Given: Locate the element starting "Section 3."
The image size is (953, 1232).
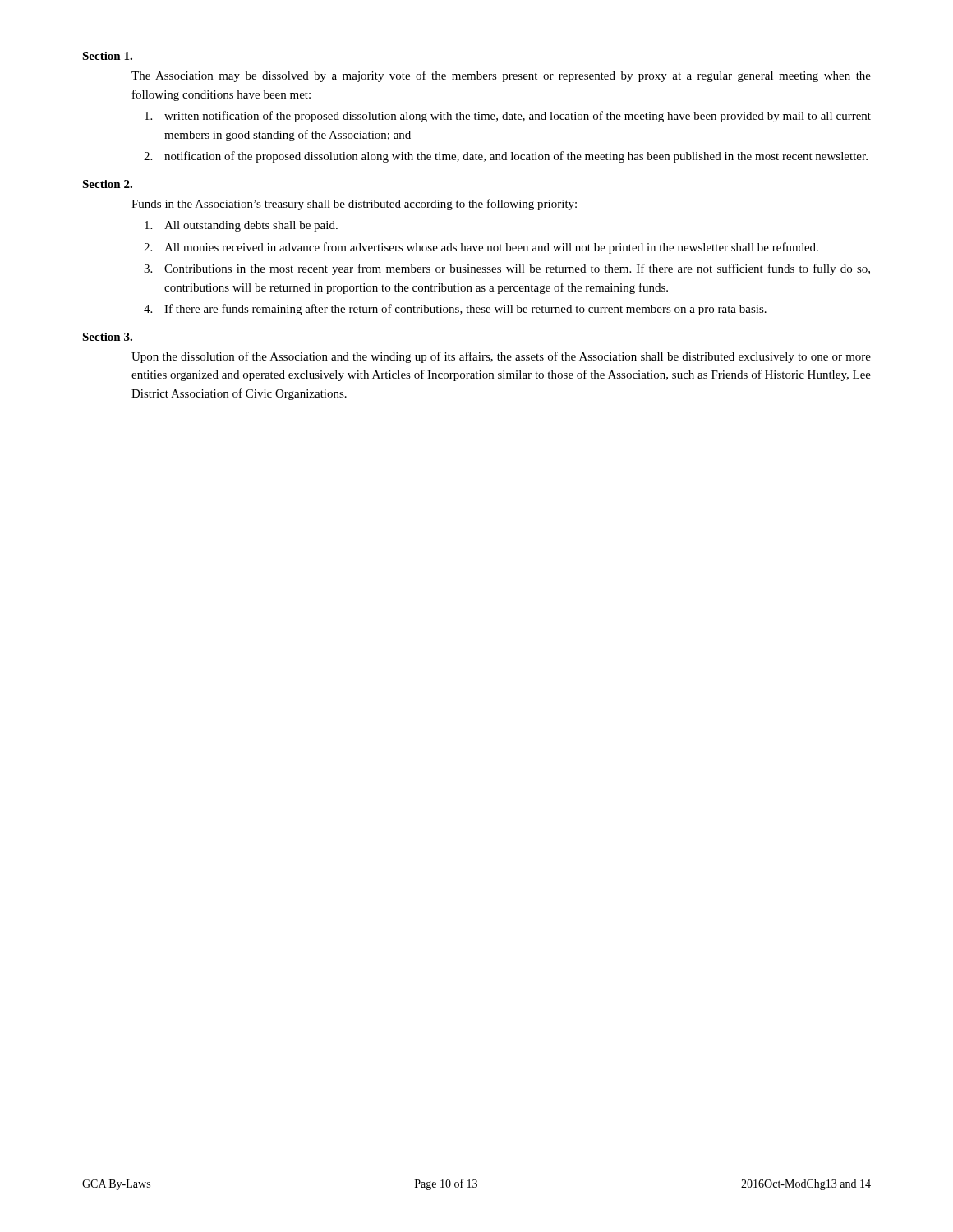Looking at the screenshot, I should click(x=107, y=336).
